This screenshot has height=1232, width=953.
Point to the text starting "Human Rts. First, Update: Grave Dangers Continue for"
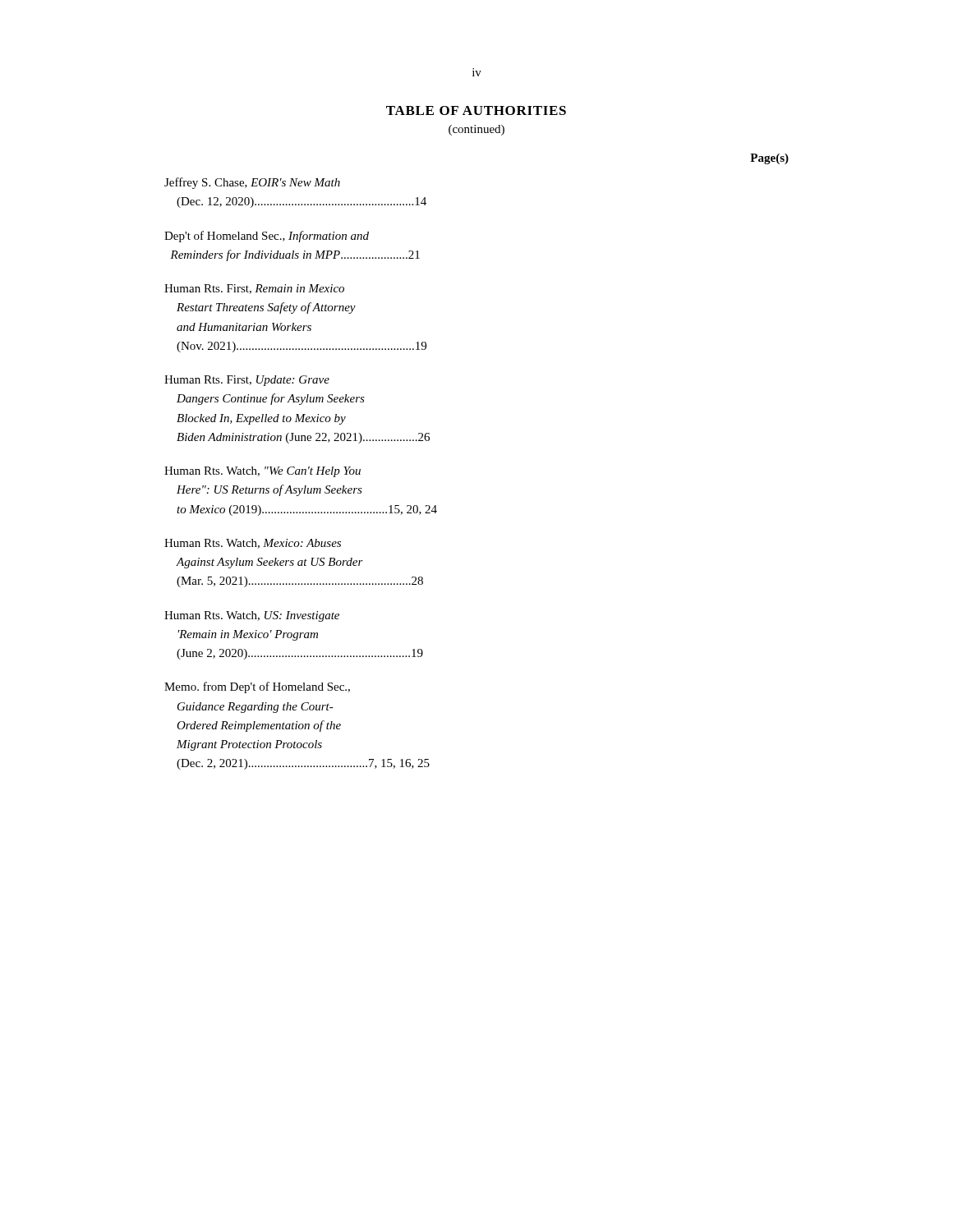click(297, 408)
